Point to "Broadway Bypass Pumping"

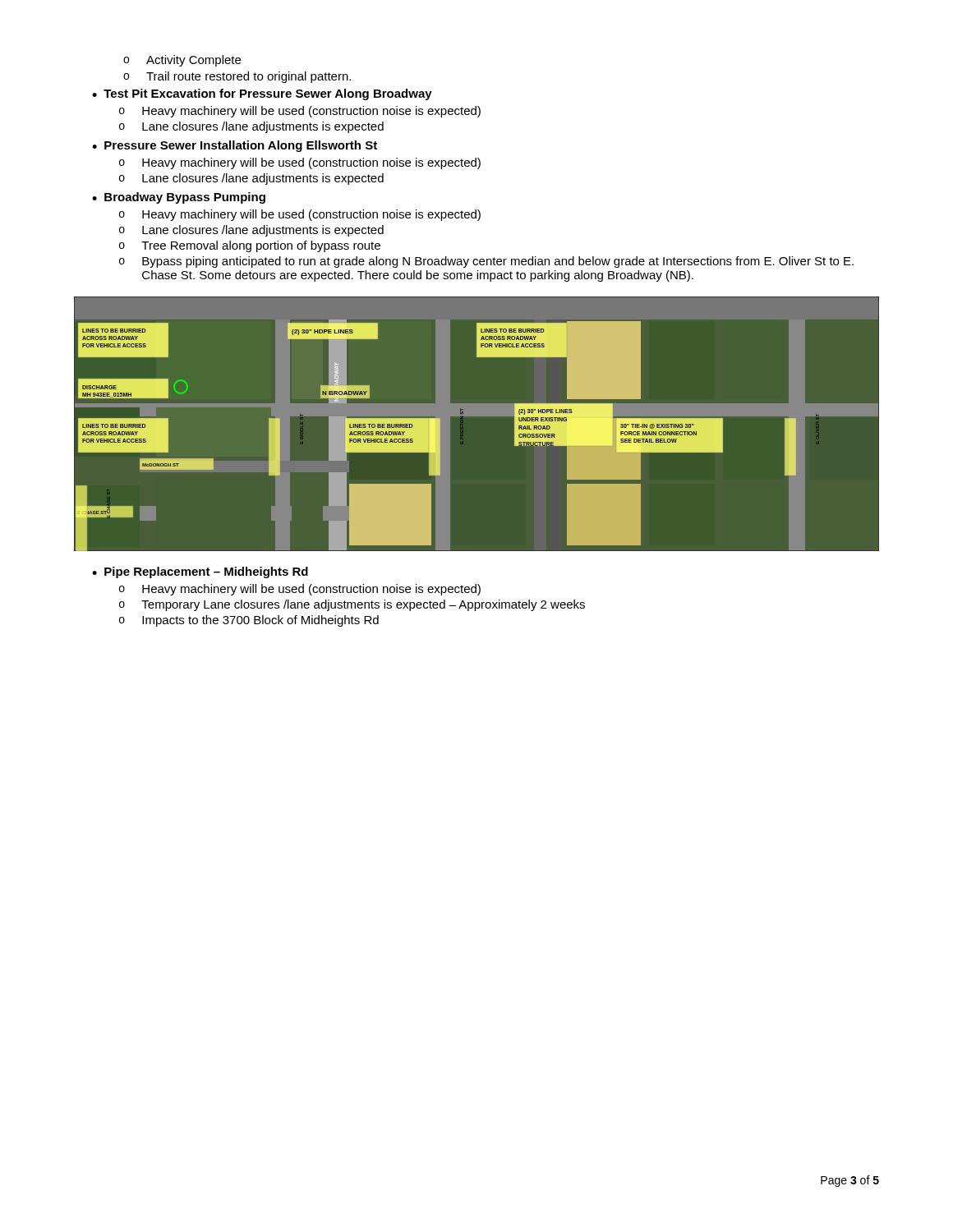click(185, 197)
